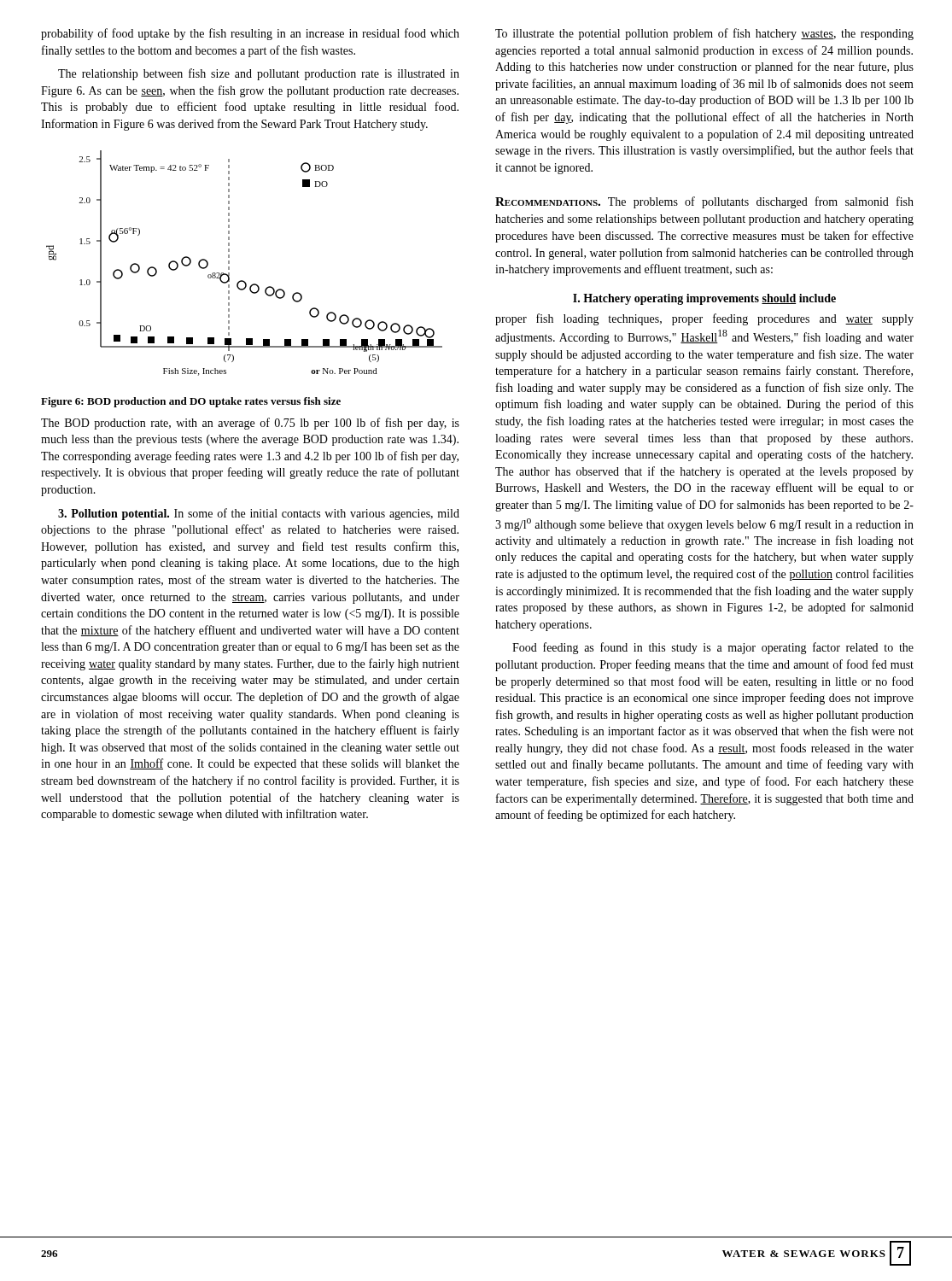This screenshot has height=1281, width=952.
Task: Click on the text block that reads "probability of food"
Action: (250, 79)
